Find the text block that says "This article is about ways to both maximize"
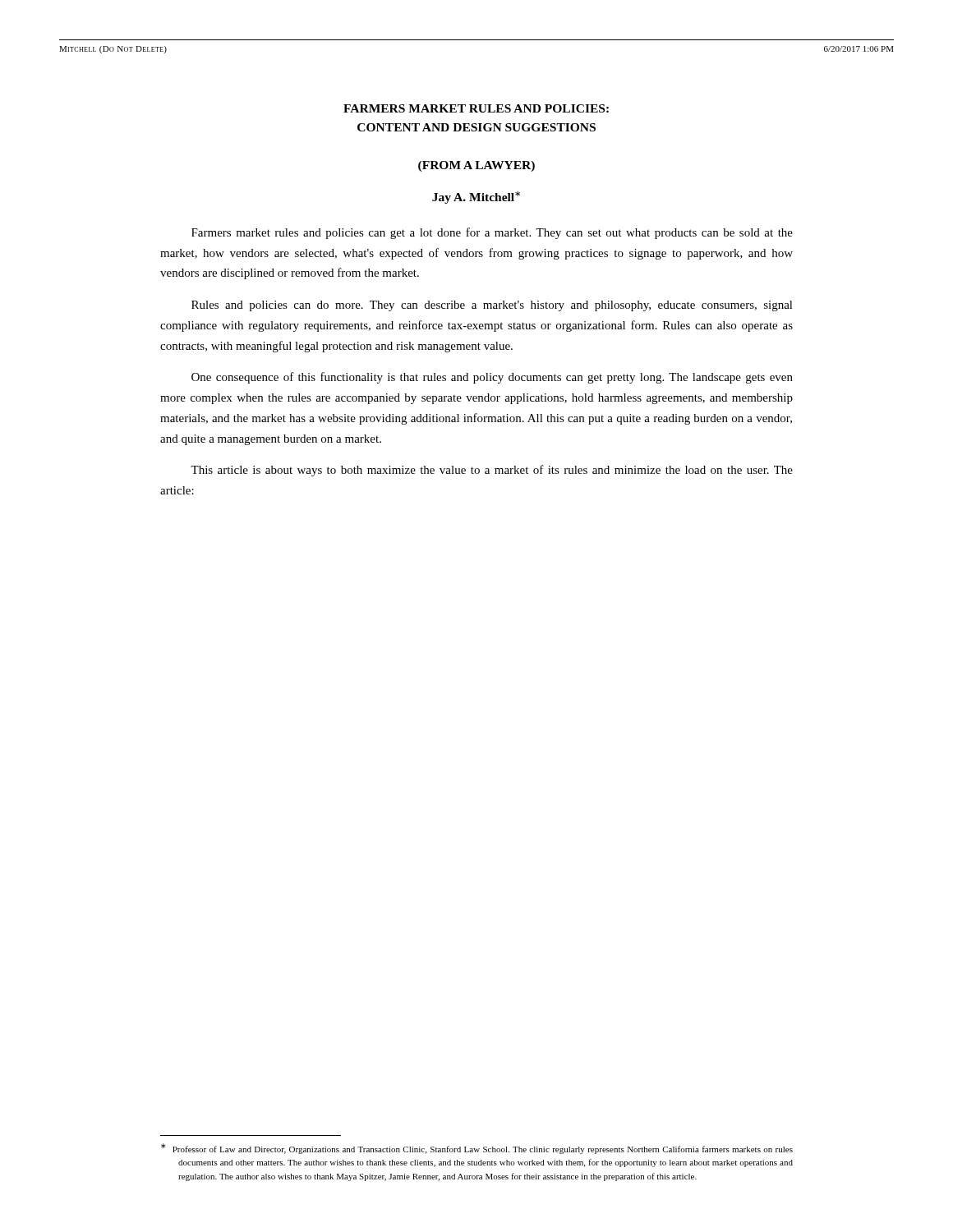Image resolution: width=953 pixels, height=1232 pixels. [x=476, y=480]
